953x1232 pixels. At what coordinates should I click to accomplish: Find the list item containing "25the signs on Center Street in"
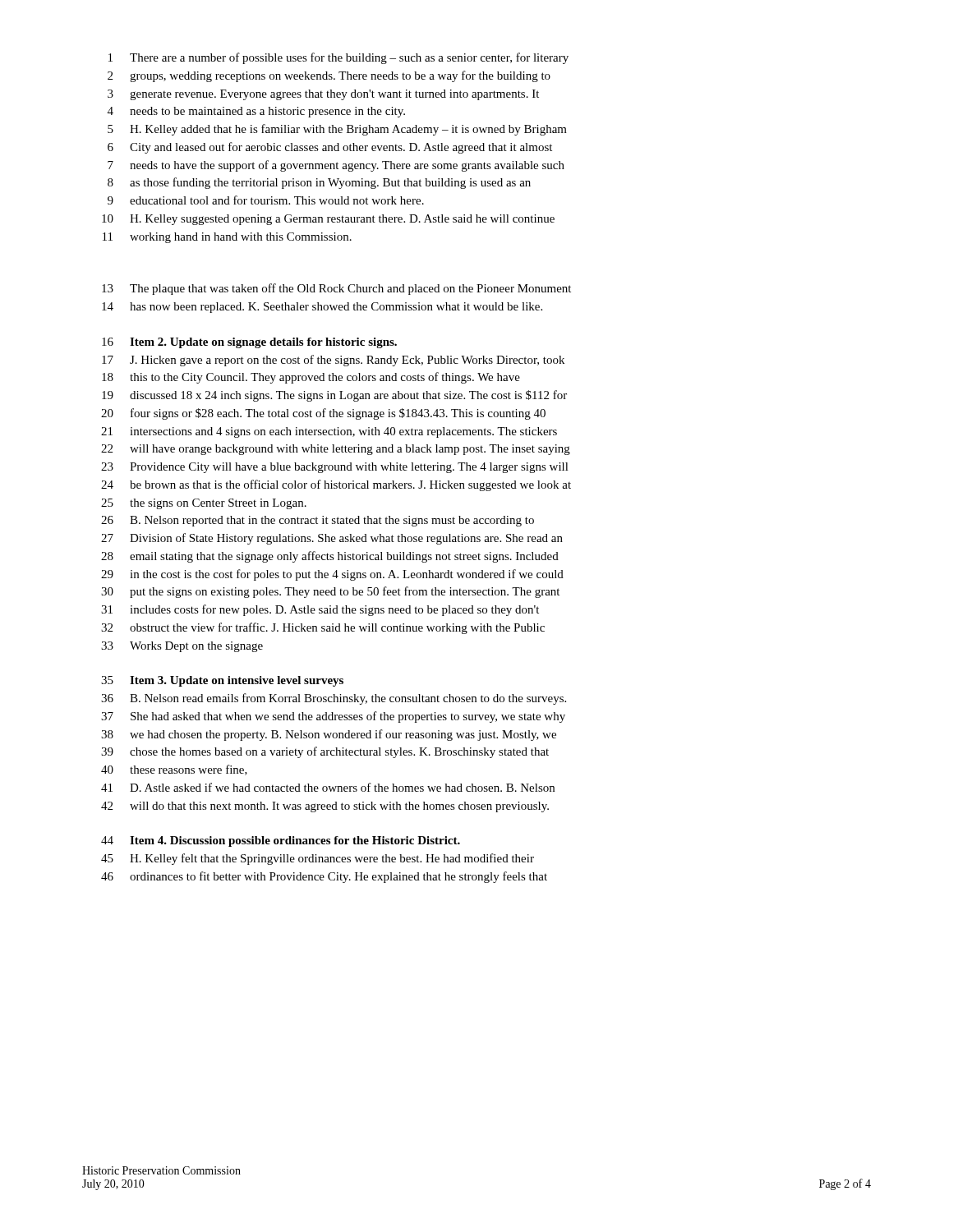point(204,504)
